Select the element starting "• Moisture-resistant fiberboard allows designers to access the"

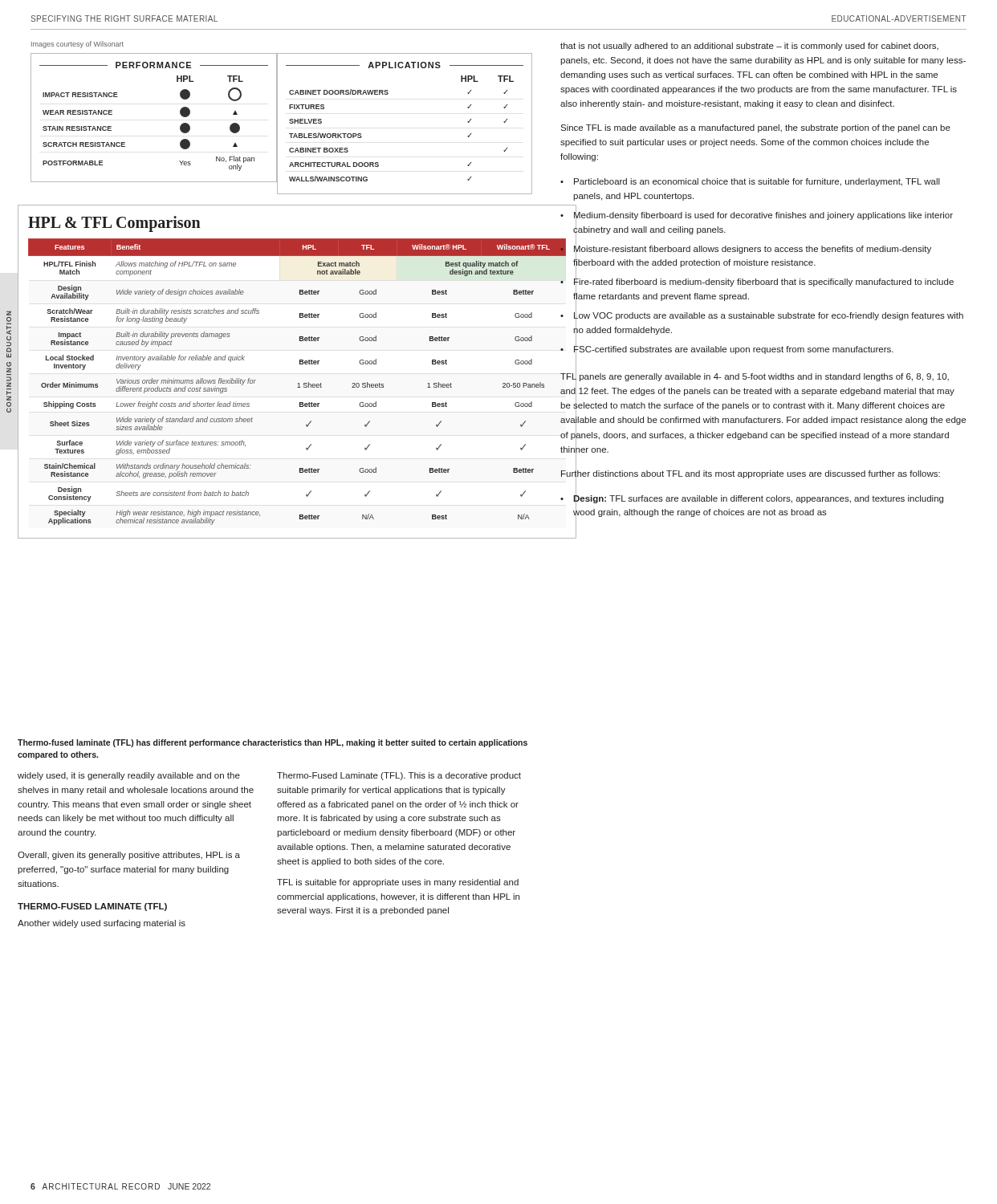pyautogui.click(x=746, y=255)
